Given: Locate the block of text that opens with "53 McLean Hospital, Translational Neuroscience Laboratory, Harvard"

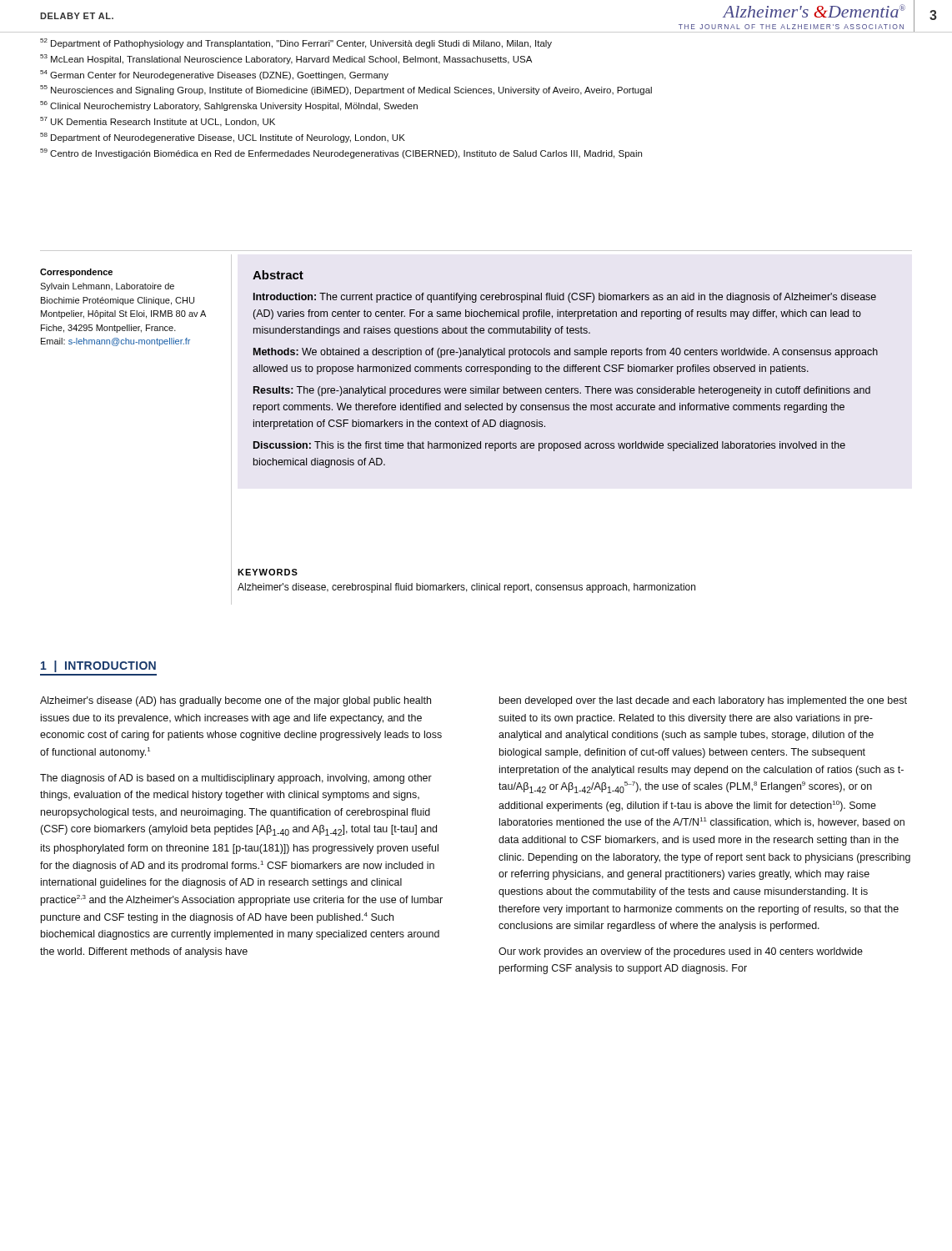Looking at the screenshot, I should [286, 58].
